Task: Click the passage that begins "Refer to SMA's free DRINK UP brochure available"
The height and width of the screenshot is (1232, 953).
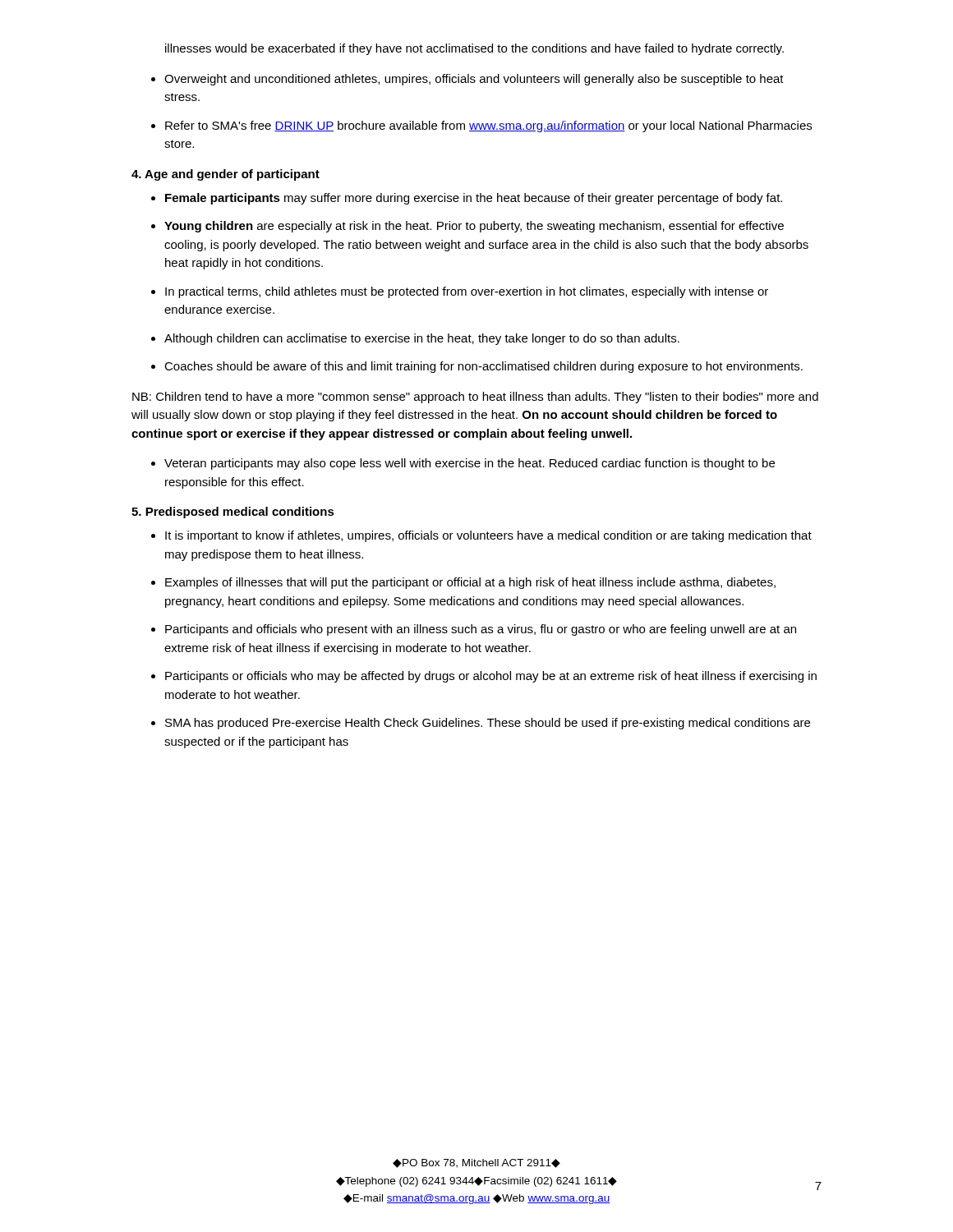Action: tap(488, 134)
